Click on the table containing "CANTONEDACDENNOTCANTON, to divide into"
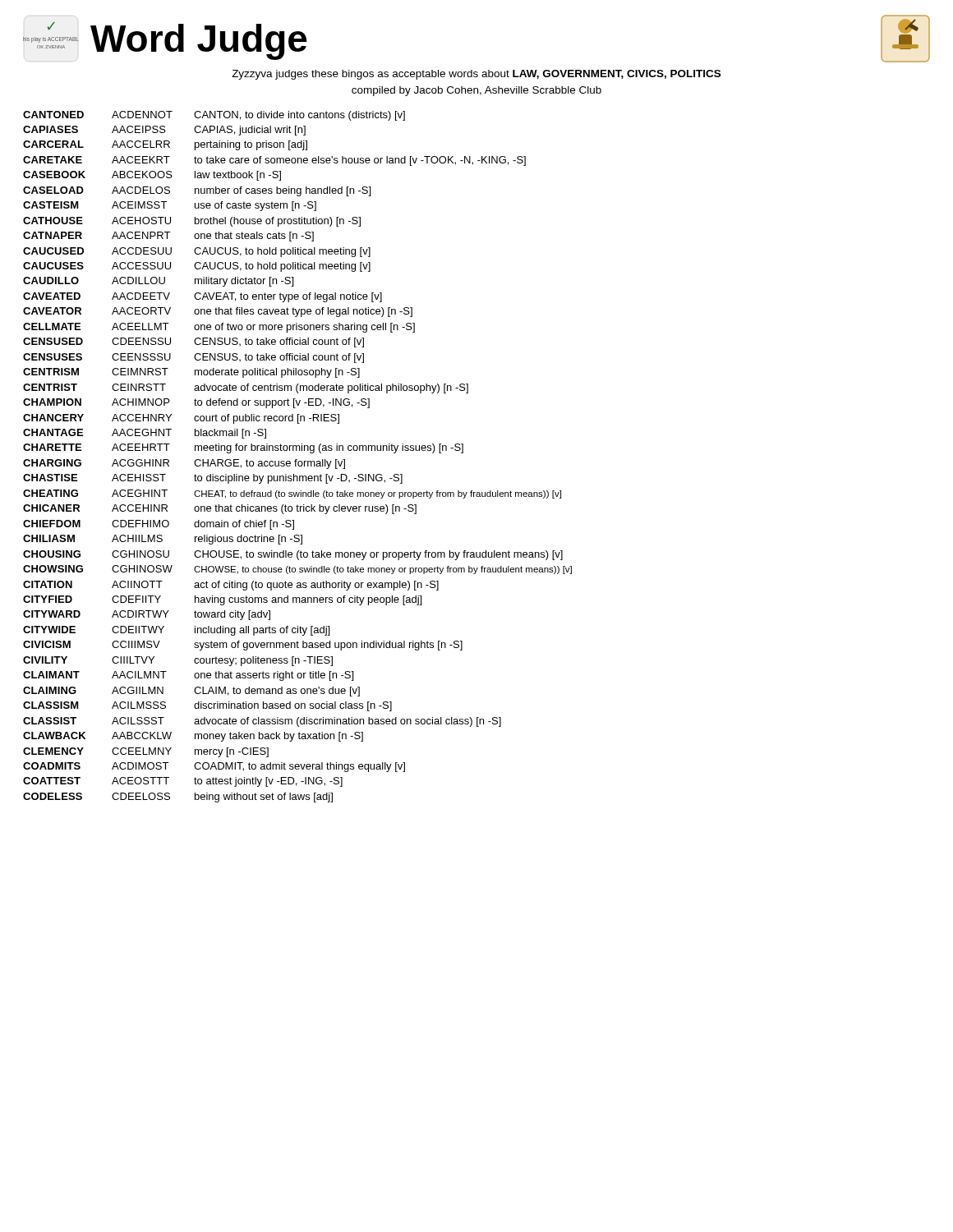 tap(476, 456)
